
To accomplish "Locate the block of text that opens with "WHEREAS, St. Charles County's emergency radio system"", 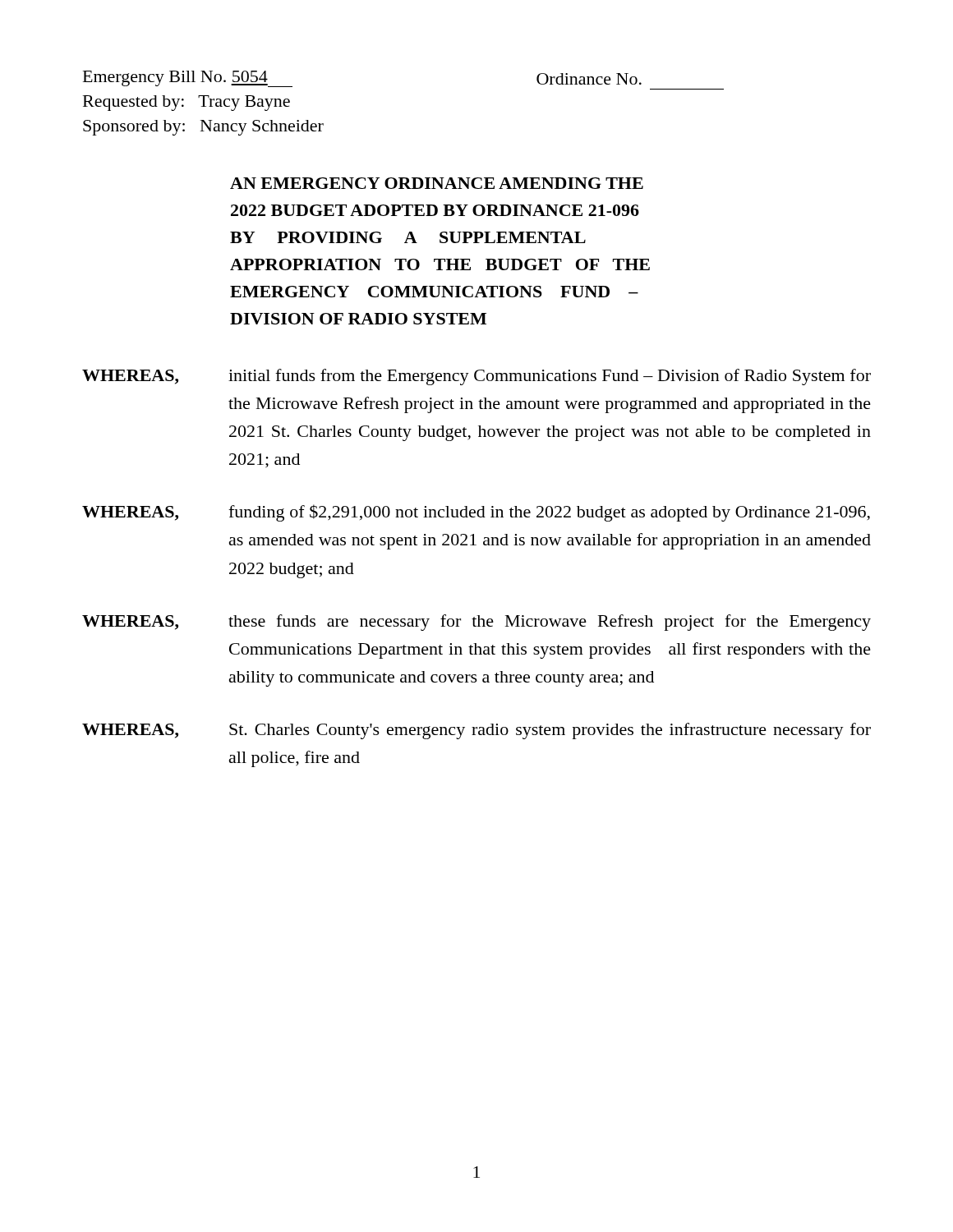I will pyautogui.click(x=476, y=743).
